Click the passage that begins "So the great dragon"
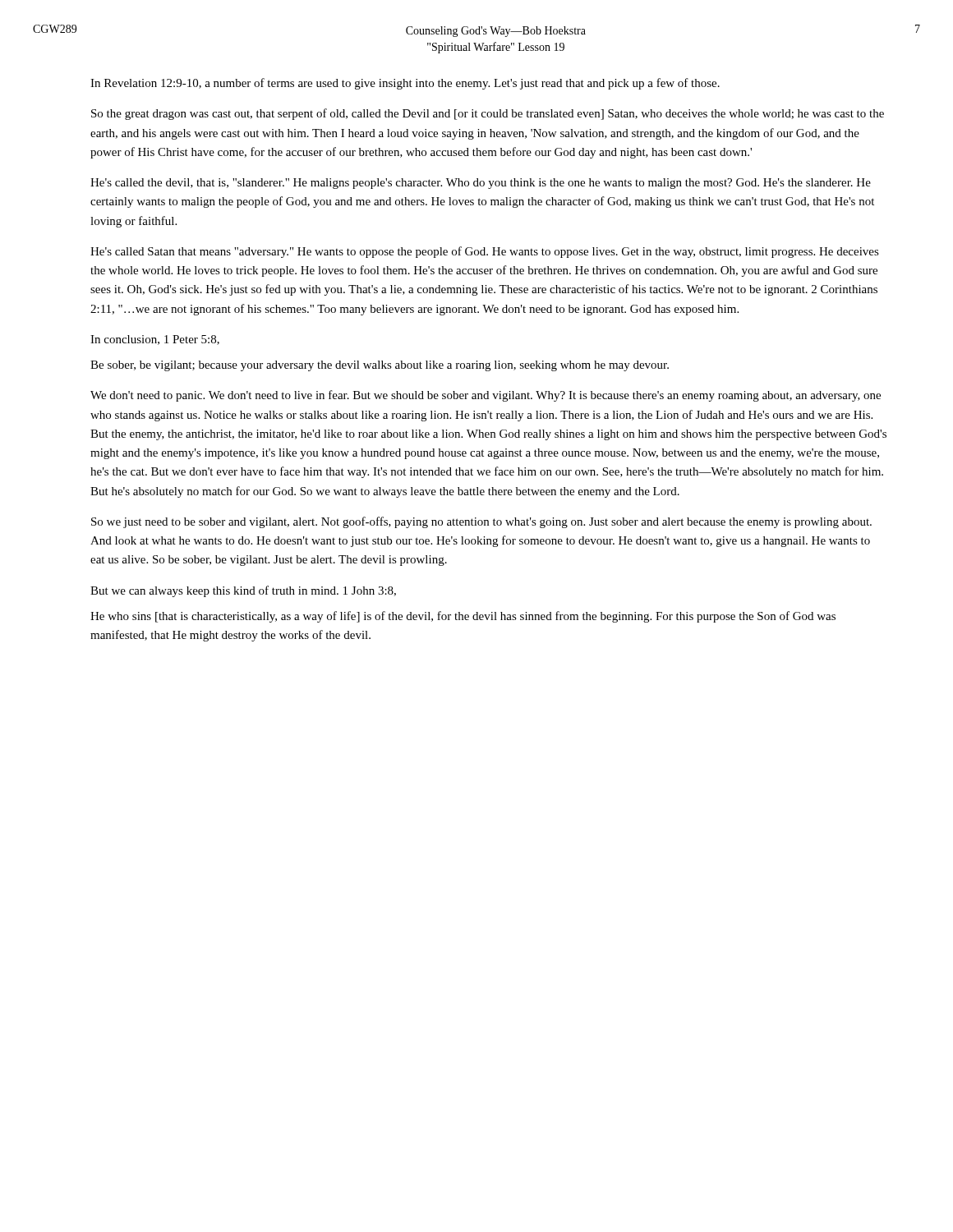Image resolution: width=953 pixels, height=1232 pixels. (x=487, y=133)
